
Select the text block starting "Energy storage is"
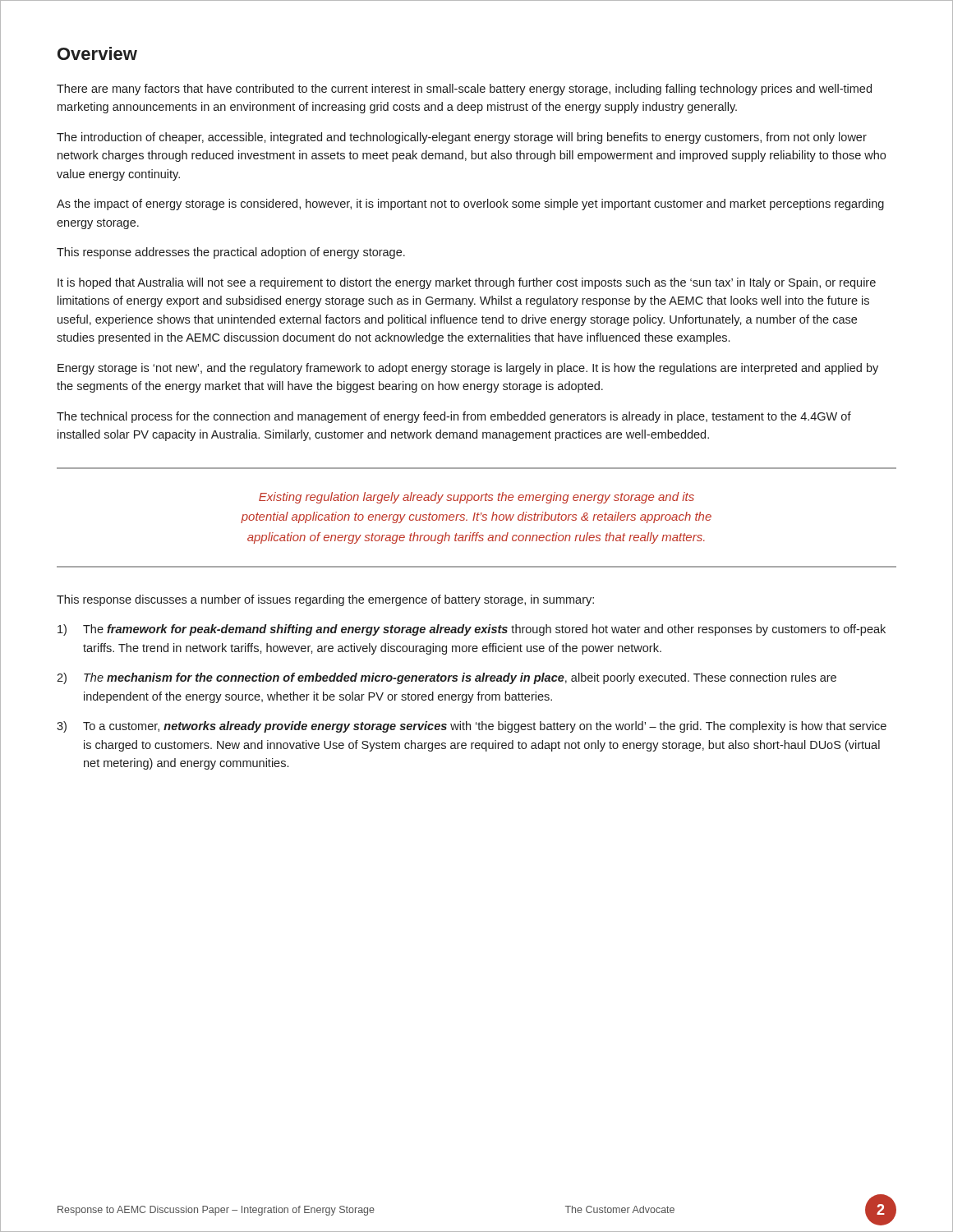[468, 377]
